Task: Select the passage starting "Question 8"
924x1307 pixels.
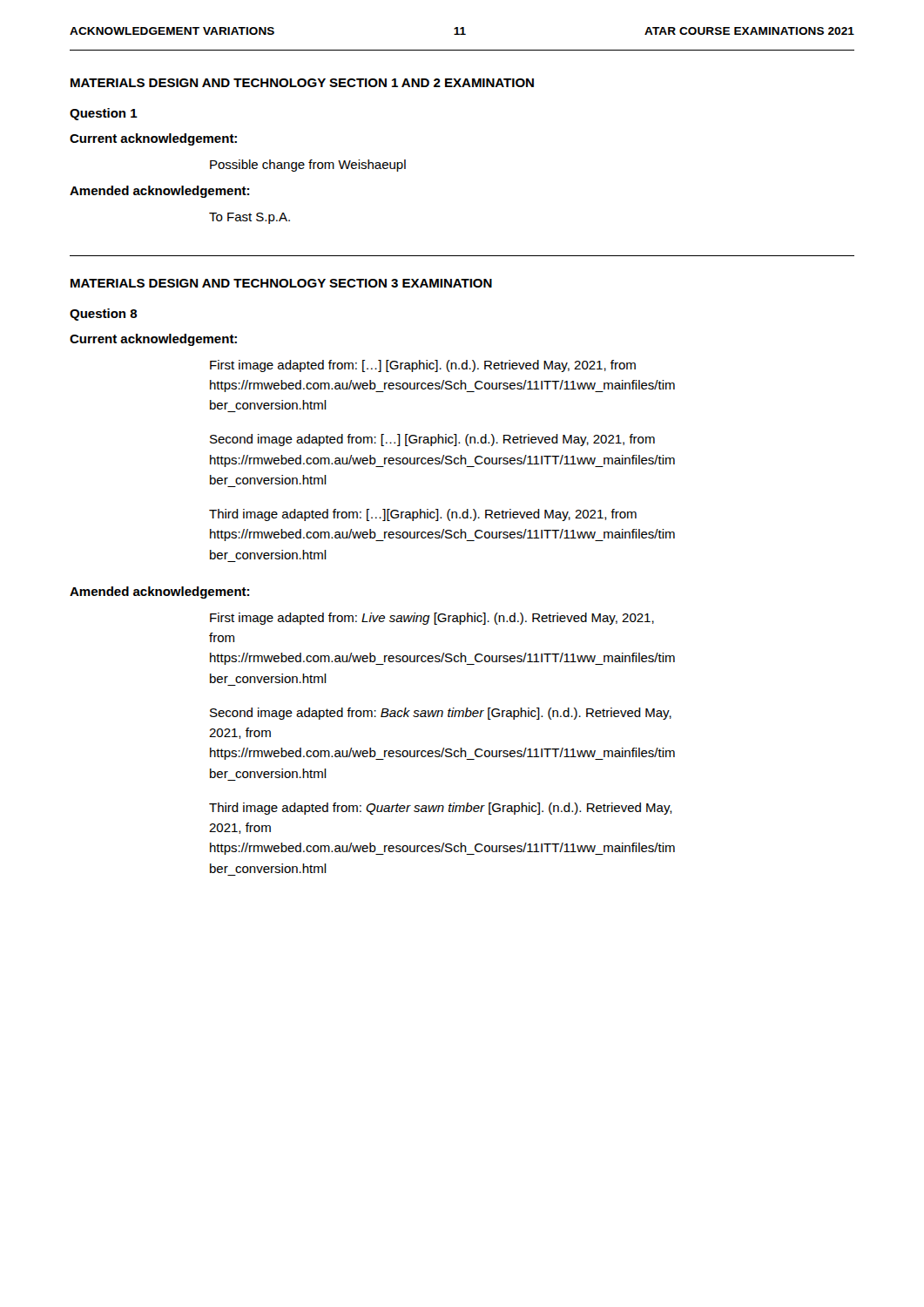Action: coord(103,313)
